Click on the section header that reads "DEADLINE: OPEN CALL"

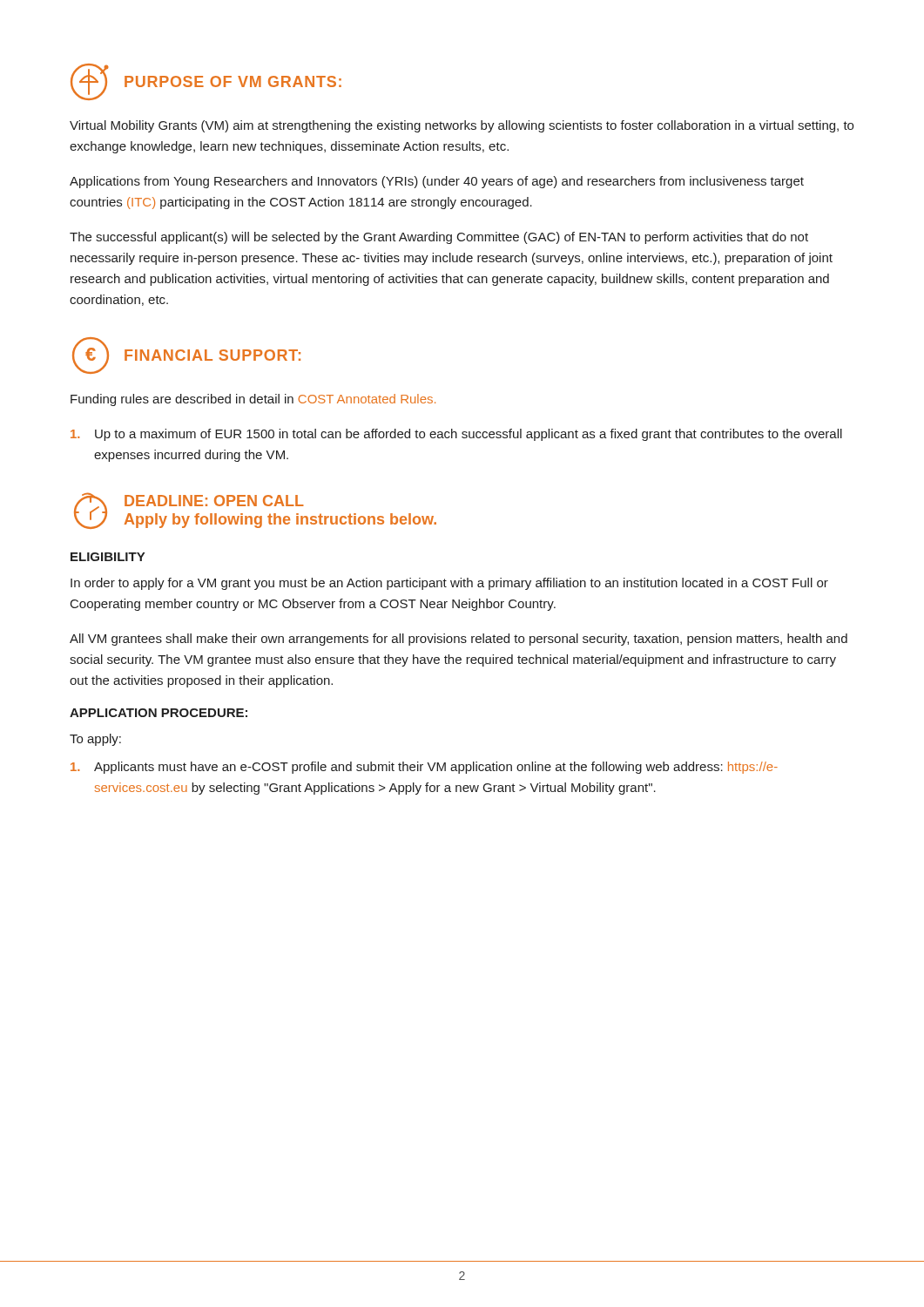[x=254, y=511]
